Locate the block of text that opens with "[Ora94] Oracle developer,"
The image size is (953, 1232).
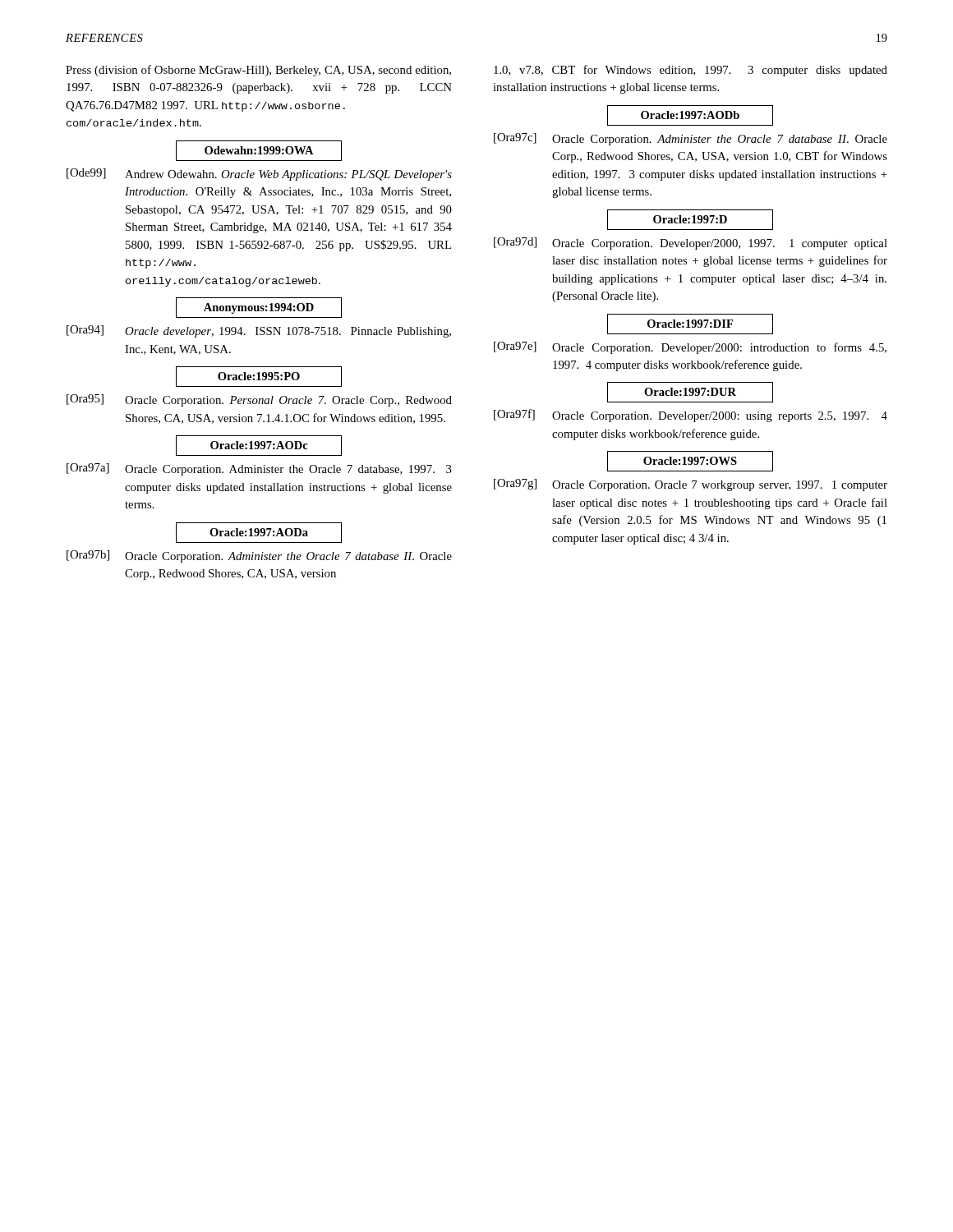[259, 341]
